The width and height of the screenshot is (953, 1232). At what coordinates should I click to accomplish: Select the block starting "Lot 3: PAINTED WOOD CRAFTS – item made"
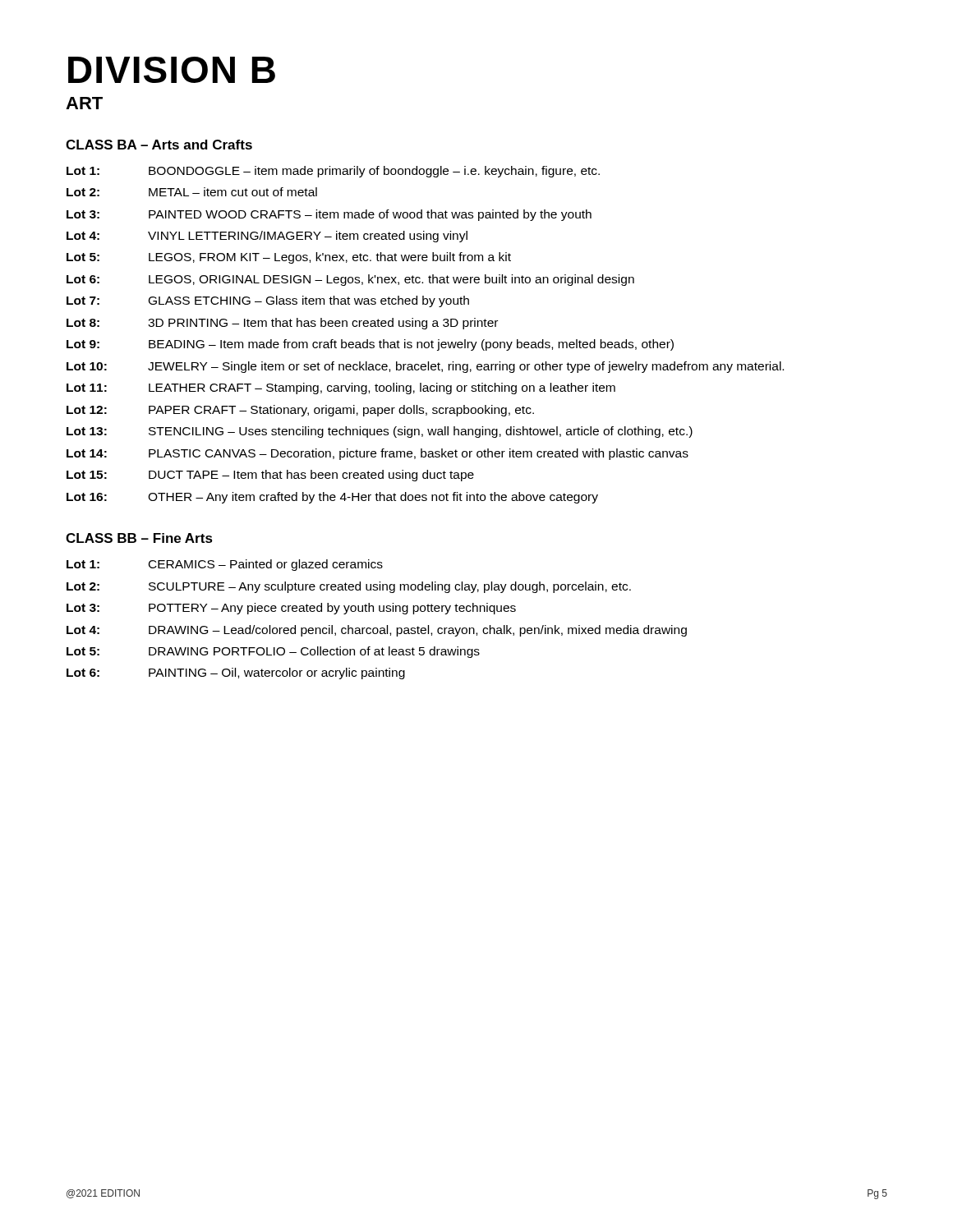(x=476, y=214)
